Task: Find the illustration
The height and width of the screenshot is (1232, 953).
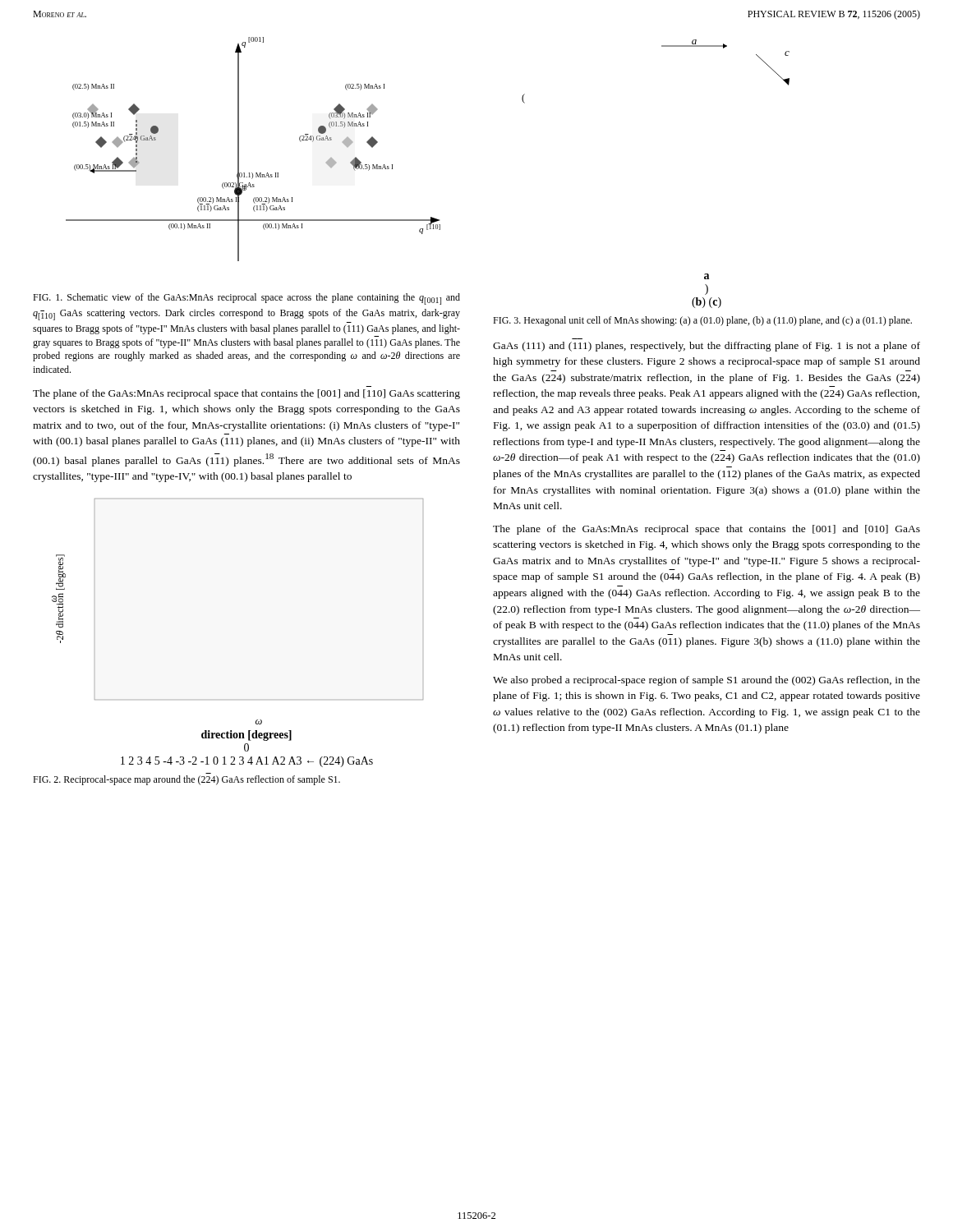Action: pos(707,170)
